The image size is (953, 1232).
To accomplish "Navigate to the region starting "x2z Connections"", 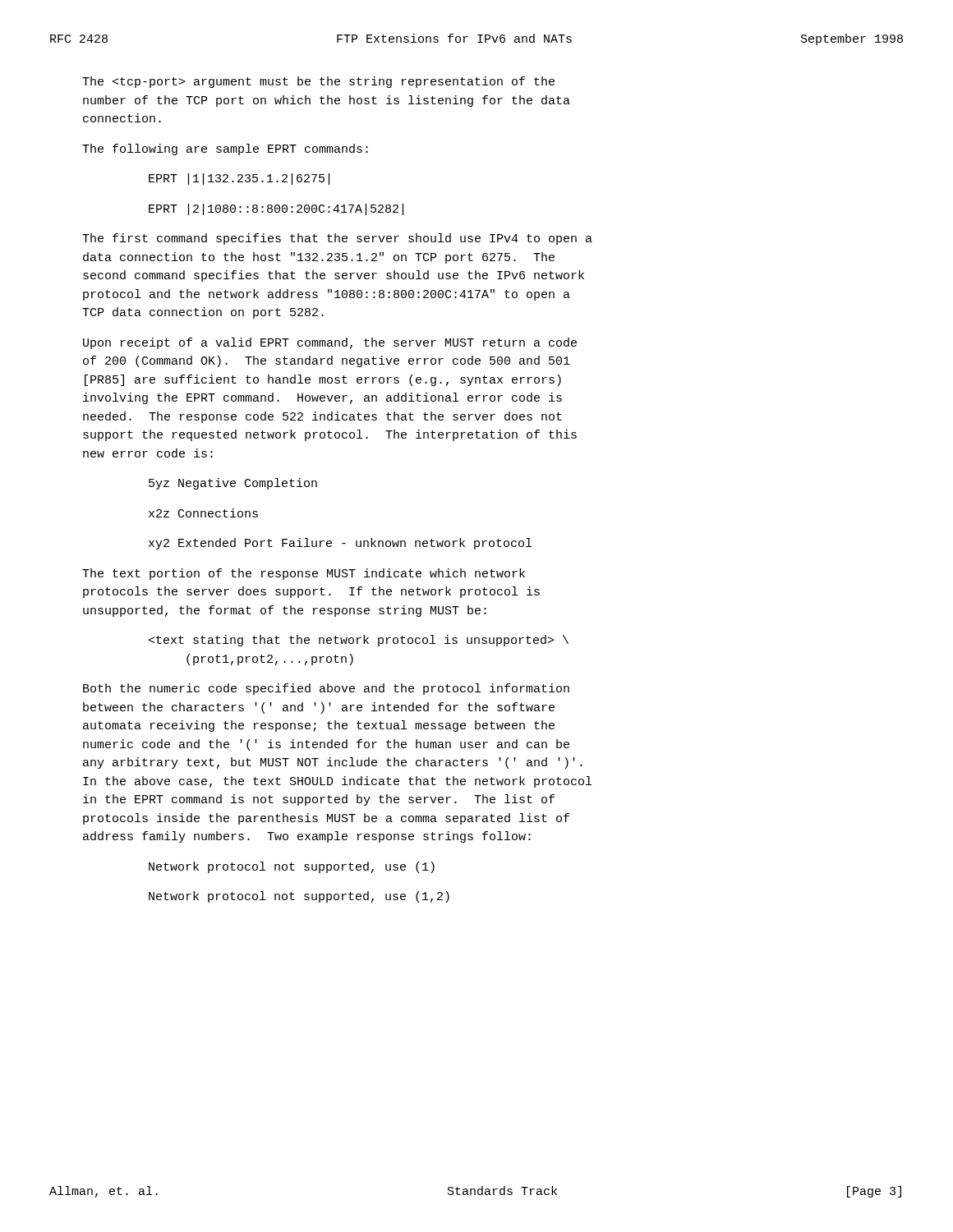I will [x=203, y=514].
